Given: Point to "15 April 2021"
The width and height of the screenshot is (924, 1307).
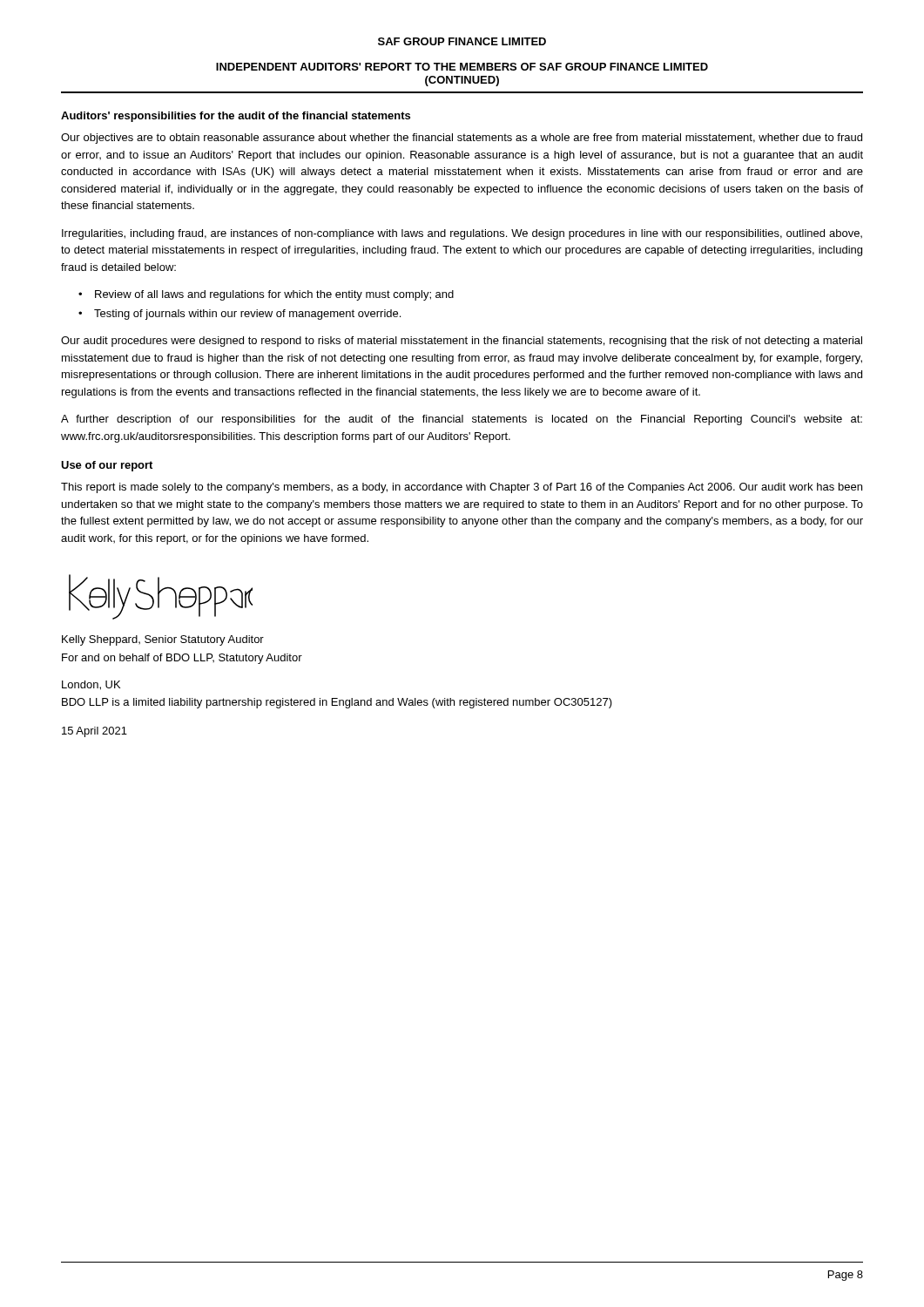Looking at the screenshot, I should 94,731.
